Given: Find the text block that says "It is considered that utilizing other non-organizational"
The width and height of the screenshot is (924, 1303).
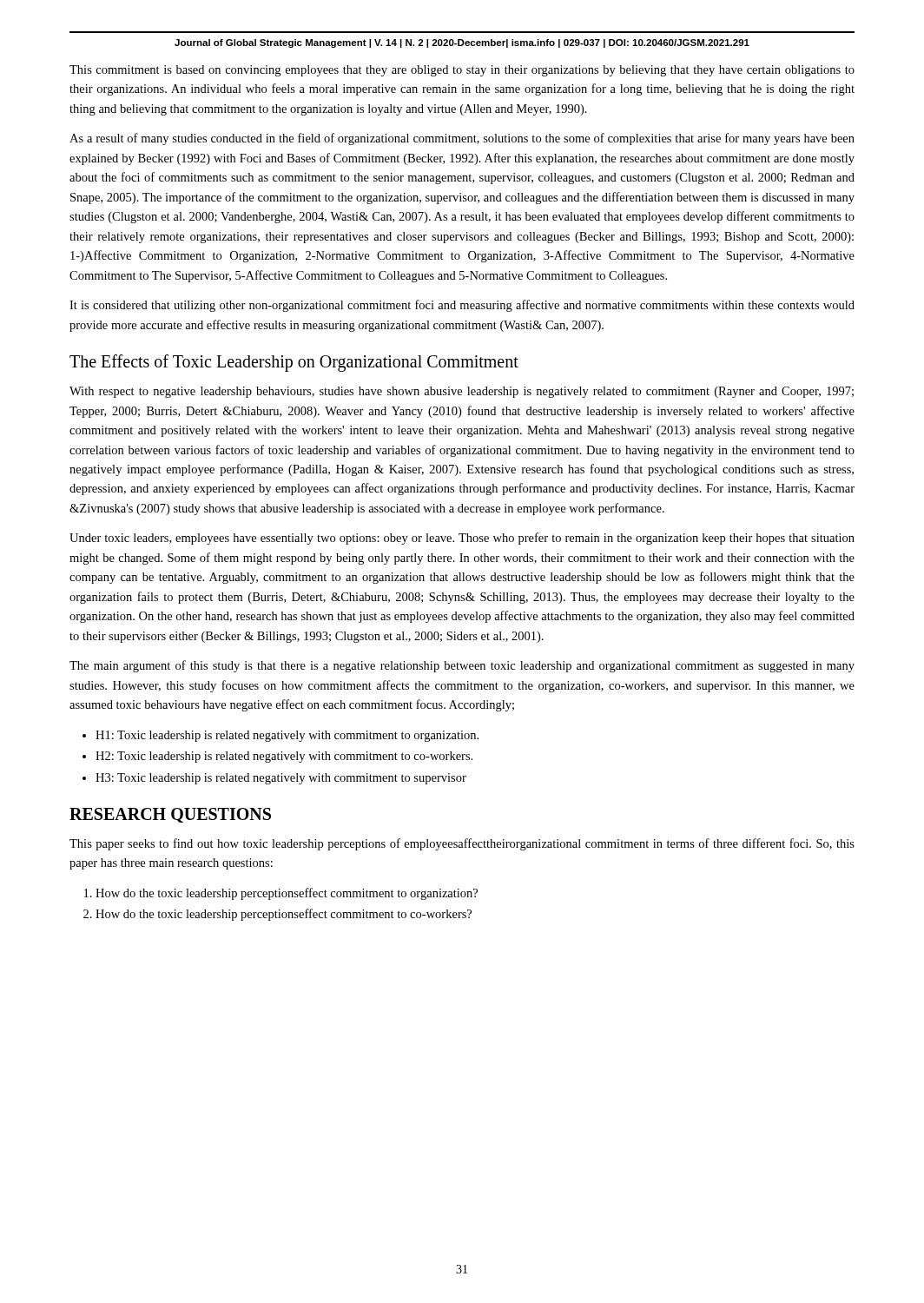Looking at the screenshot, I should click(x=462, y=315).
